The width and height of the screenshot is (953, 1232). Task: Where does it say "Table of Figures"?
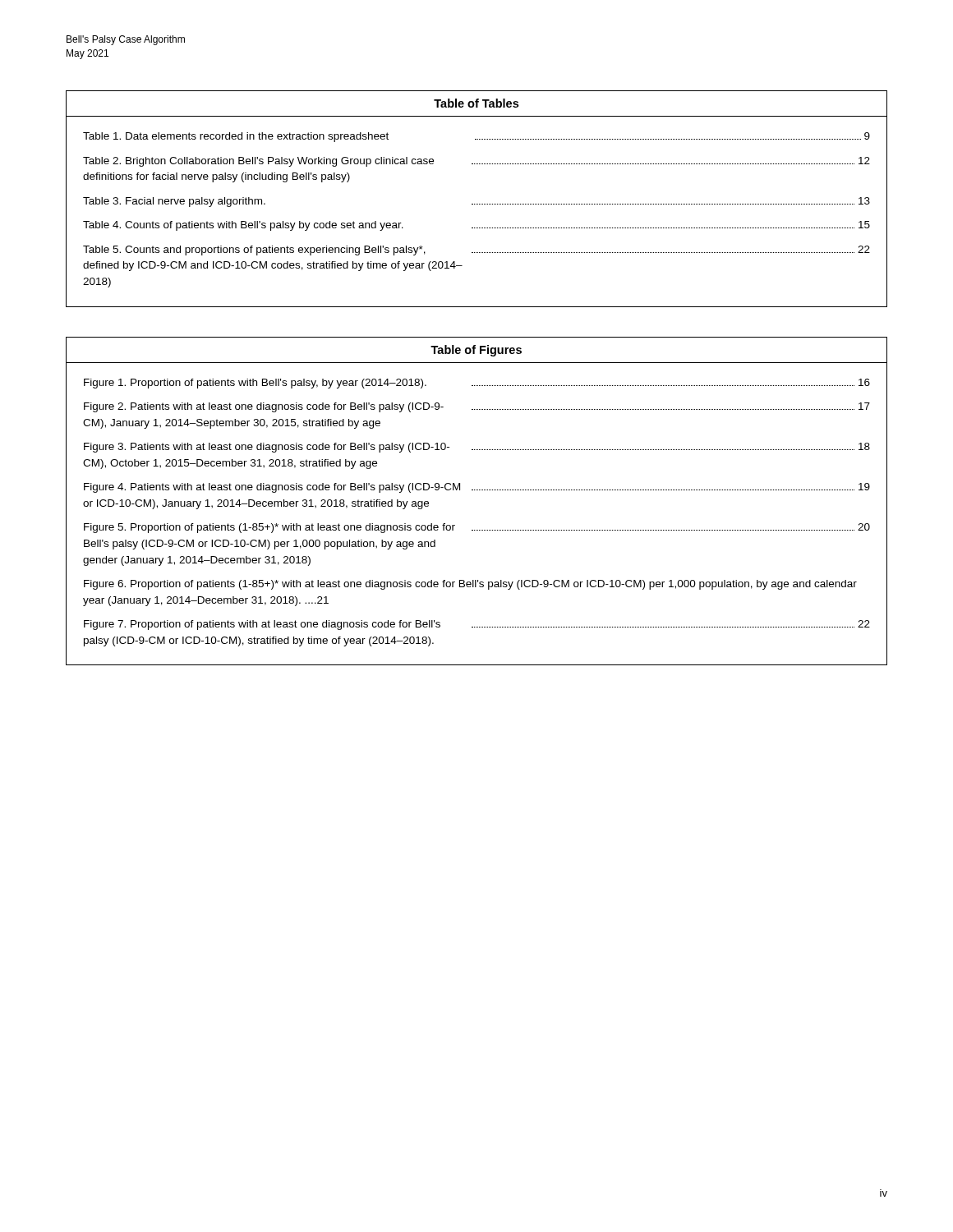476,349
